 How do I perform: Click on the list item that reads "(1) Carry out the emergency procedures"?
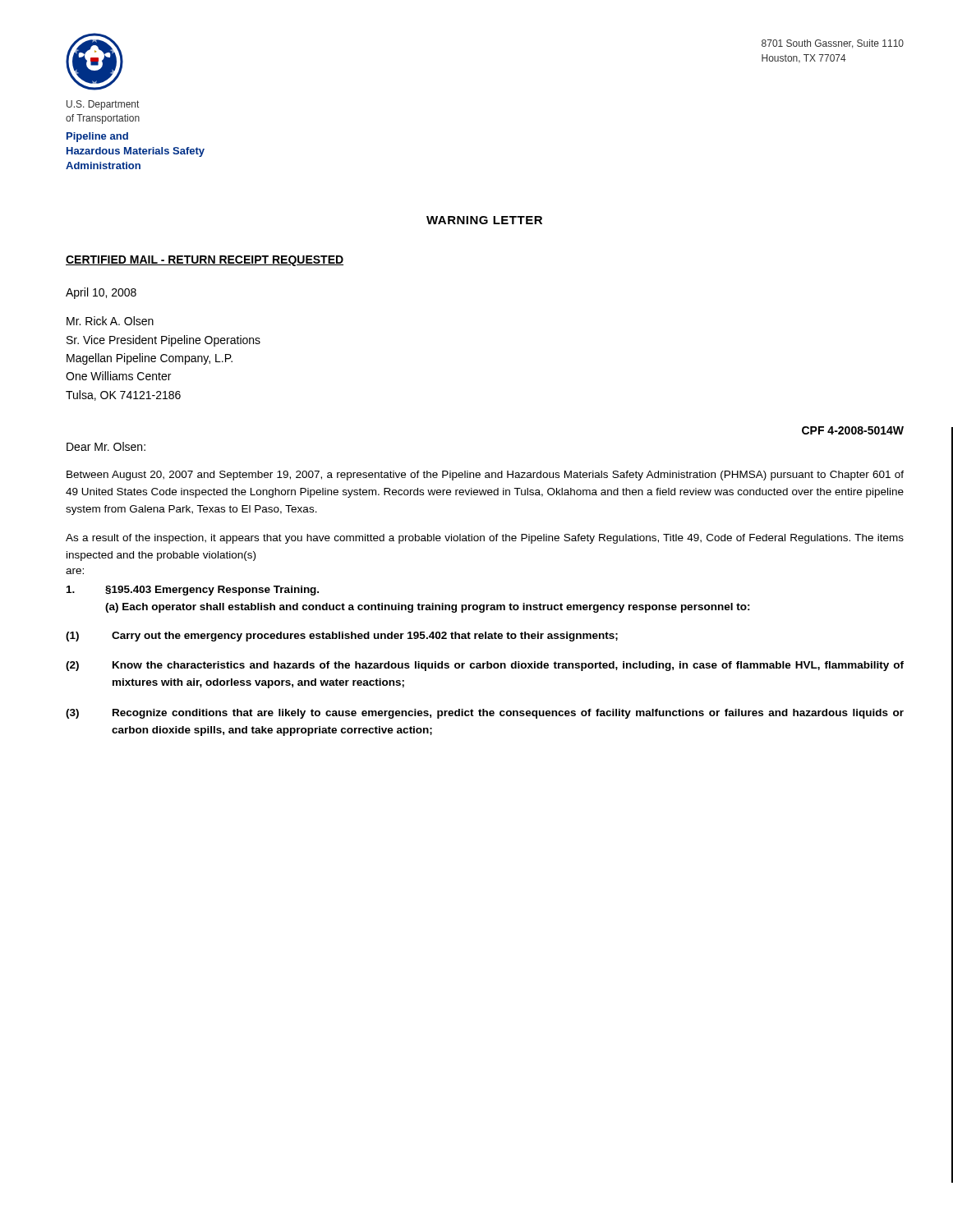(x=485, y=636)
